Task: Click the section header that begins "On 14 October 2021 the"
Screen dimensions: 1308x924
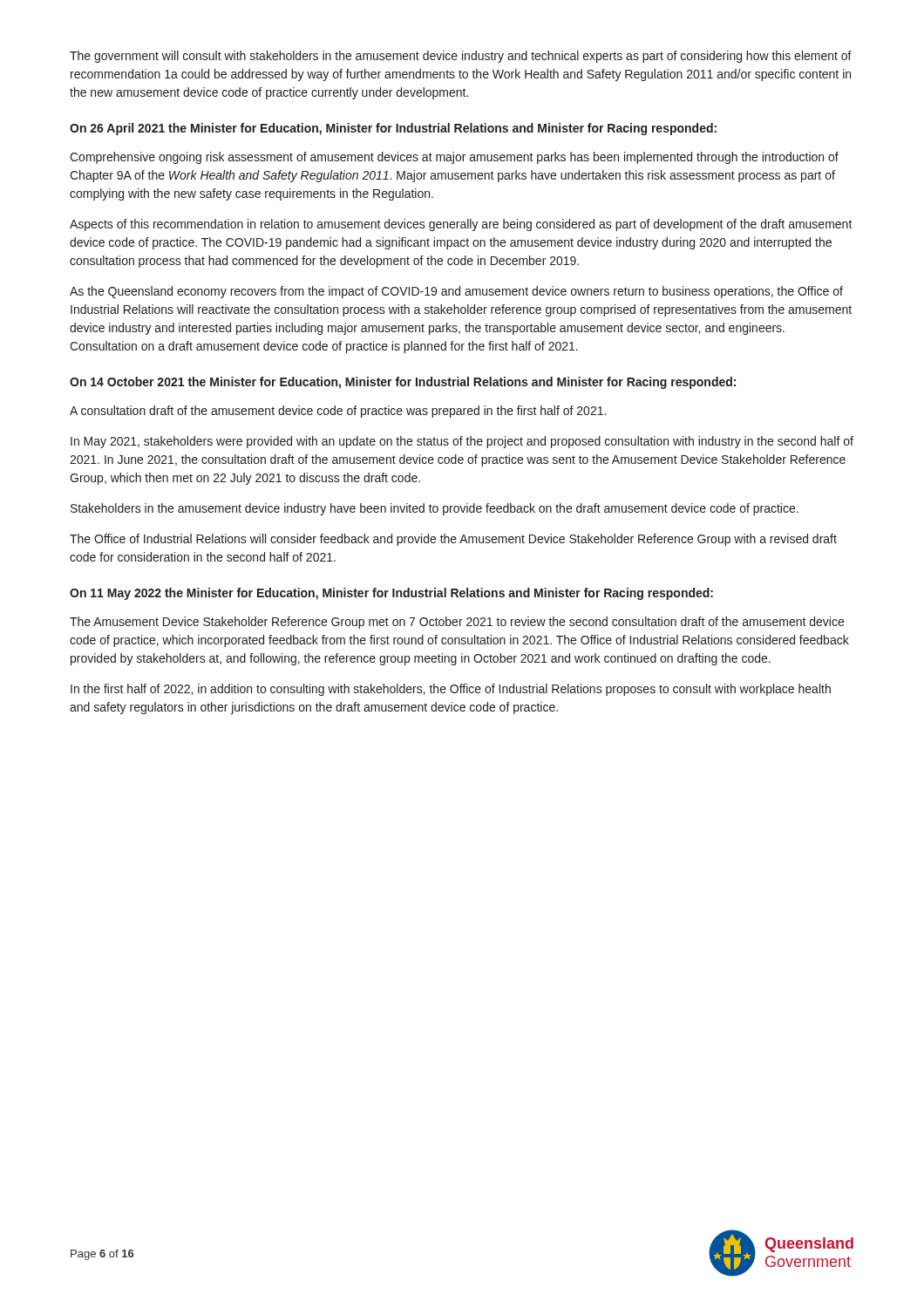Action: click(403, 382)
